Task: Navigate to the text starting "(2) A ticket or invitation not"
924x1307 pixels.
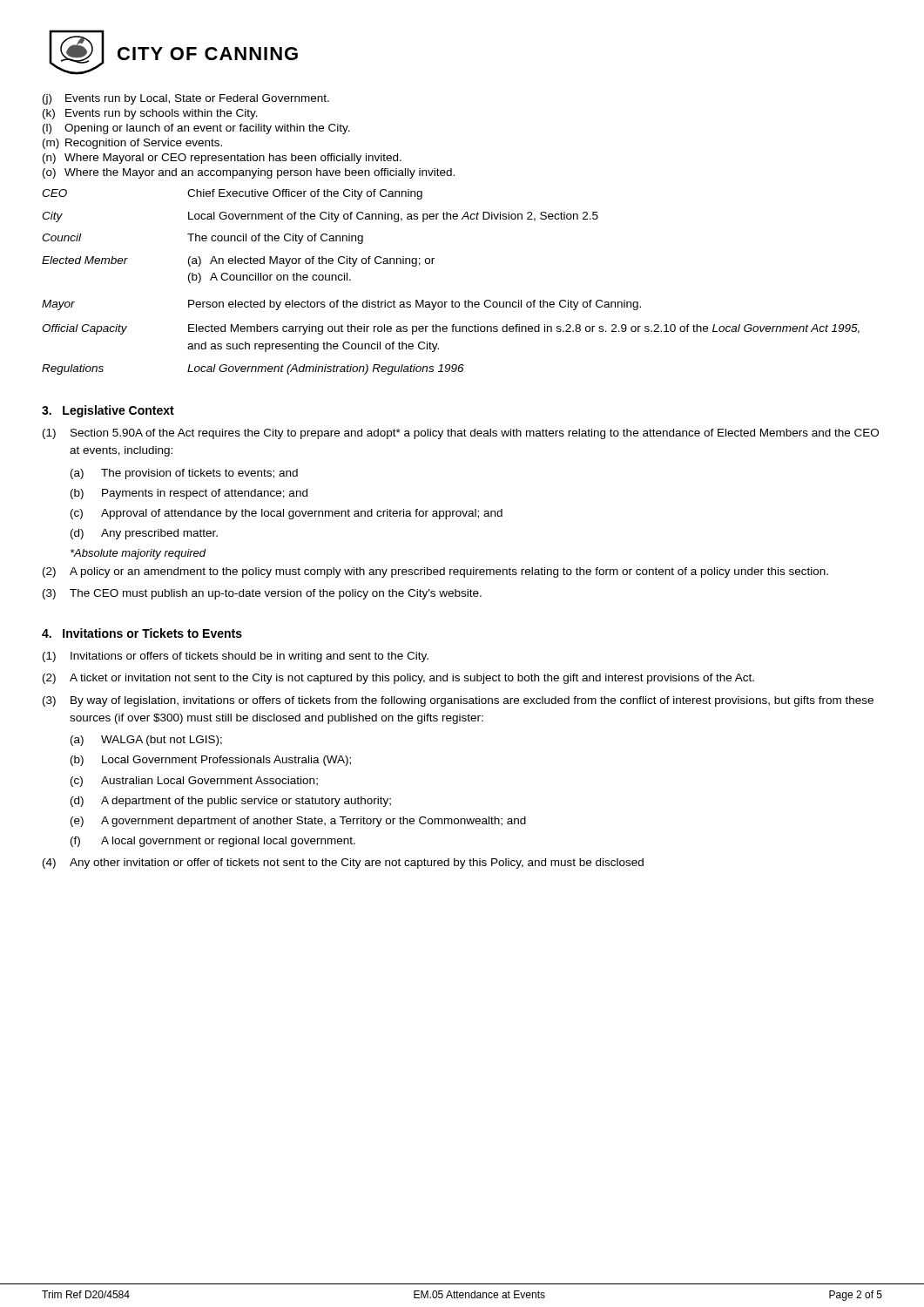Action: [462, 678]
